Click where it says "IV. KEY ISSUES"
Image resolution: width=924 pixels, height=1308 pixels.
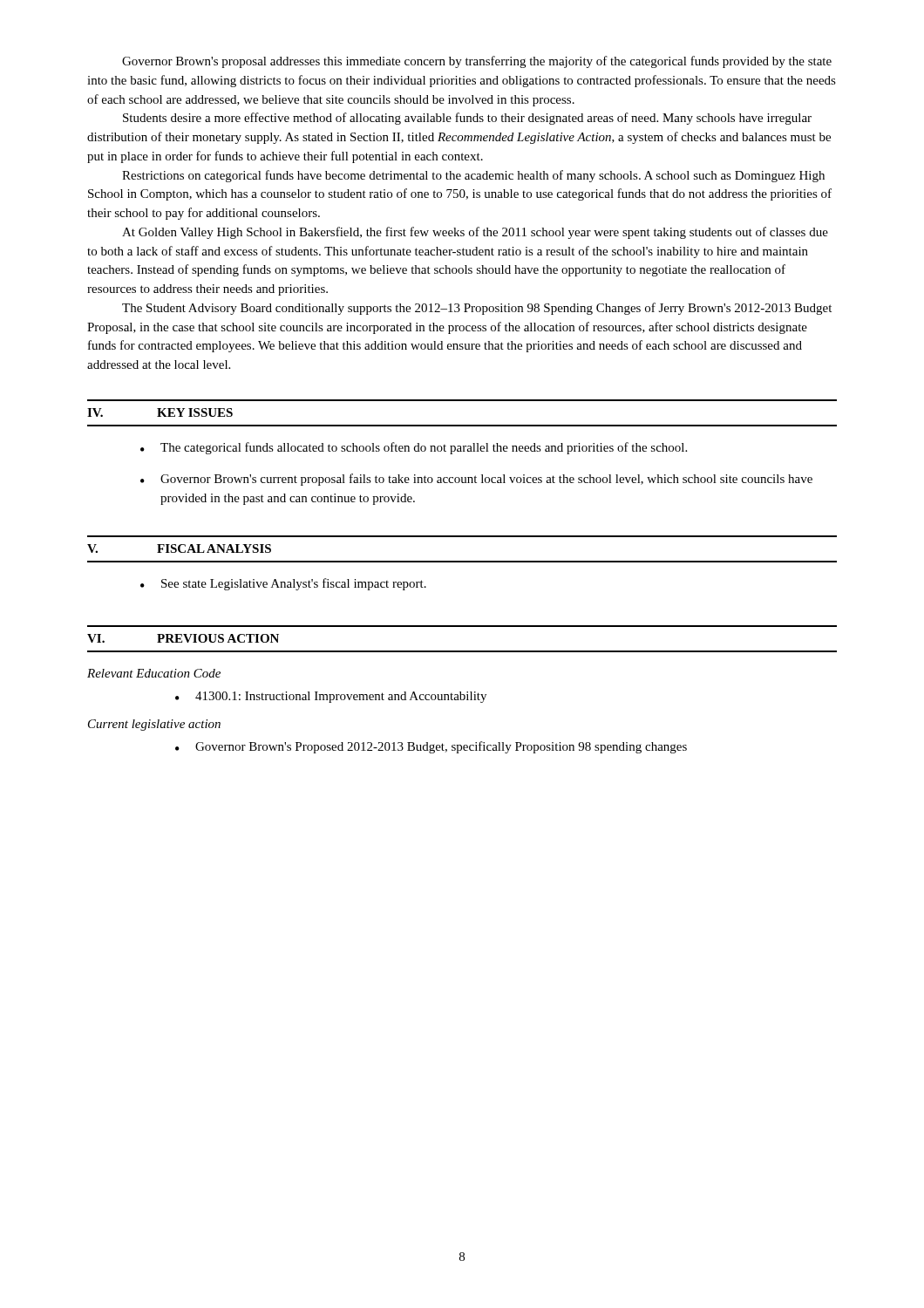click(x=160, y=413)
